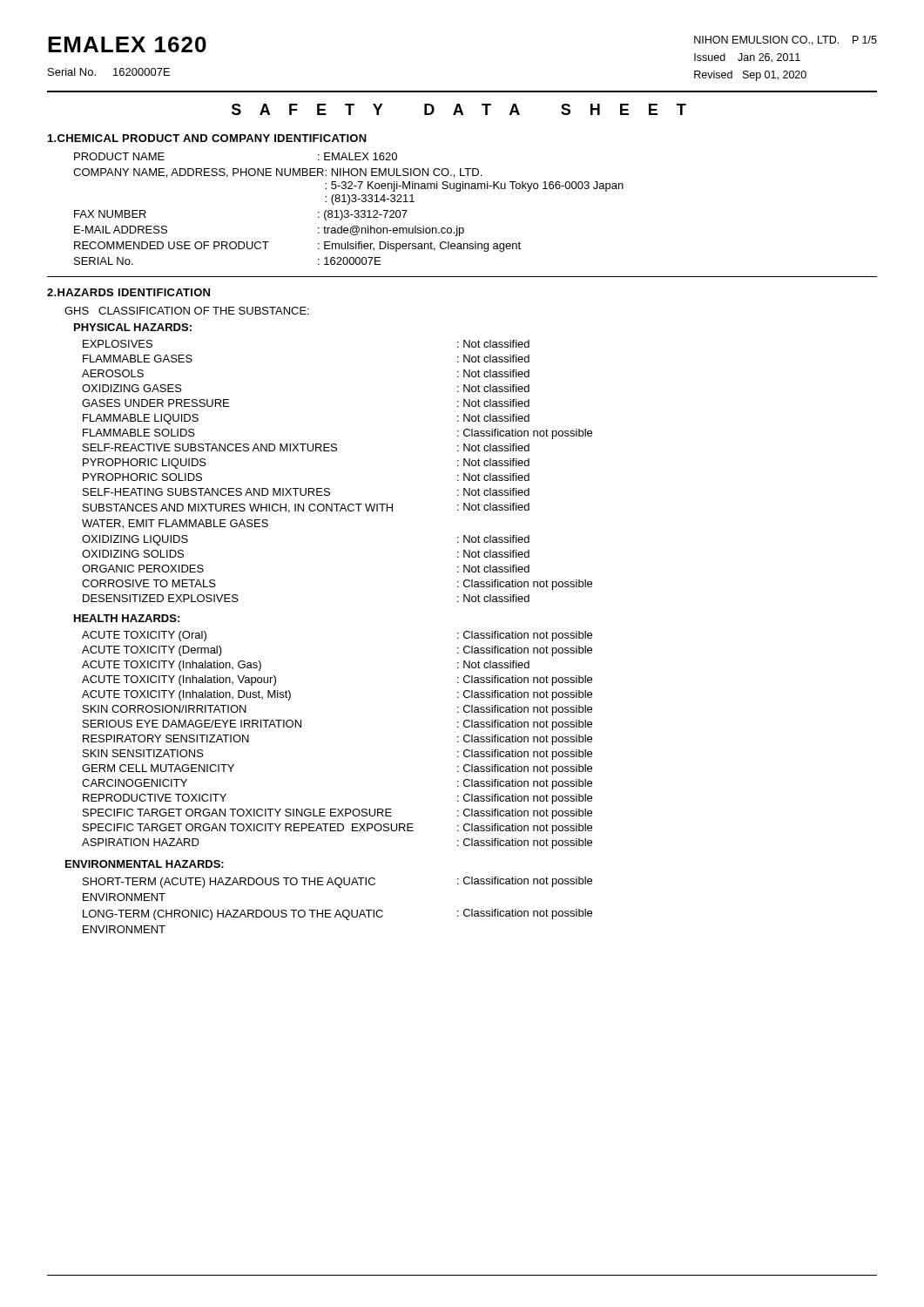Click where it says "ENVIRONMENTAL HAZARDS:"
Screen dimensions: 1307x924
click(144, 864)
